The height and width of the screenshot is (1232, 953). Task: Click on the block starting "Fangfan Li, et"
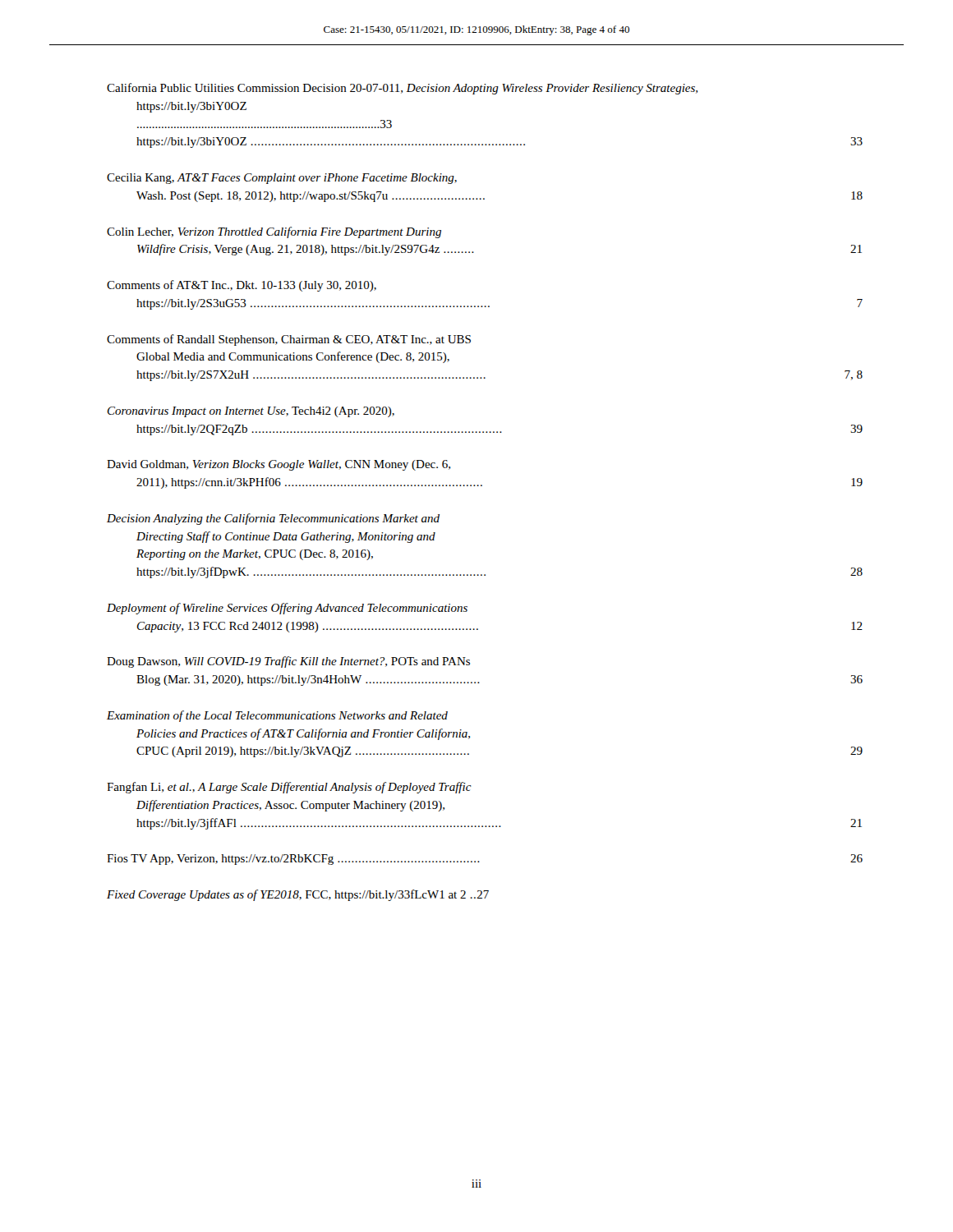pyautogui.click(x=289, y=788)
